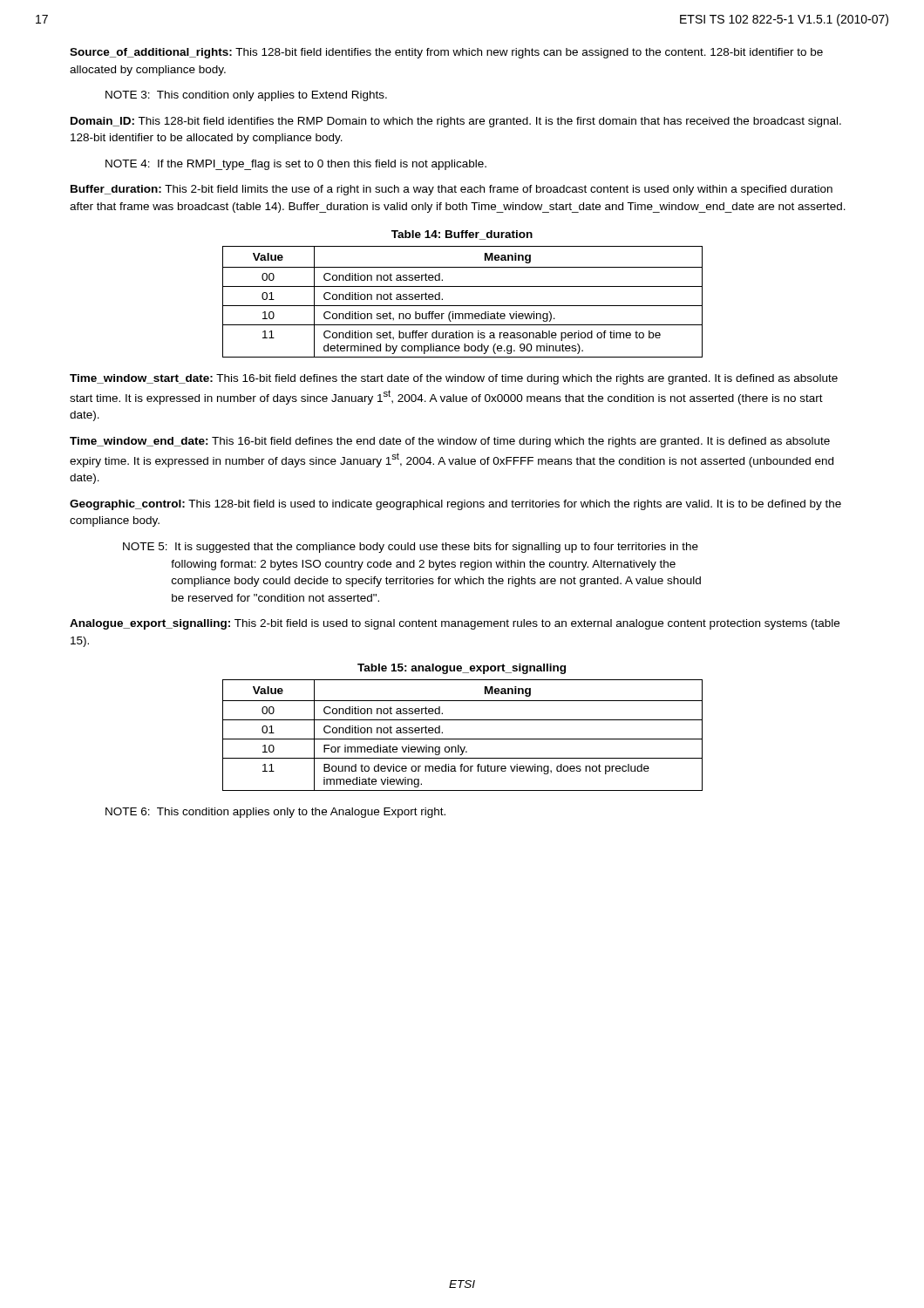This screenshot has width=924, height=1308.
Task: Locate the text block that reads "Geographic_control: This 128-bit field"
Action: coord(456,512)
